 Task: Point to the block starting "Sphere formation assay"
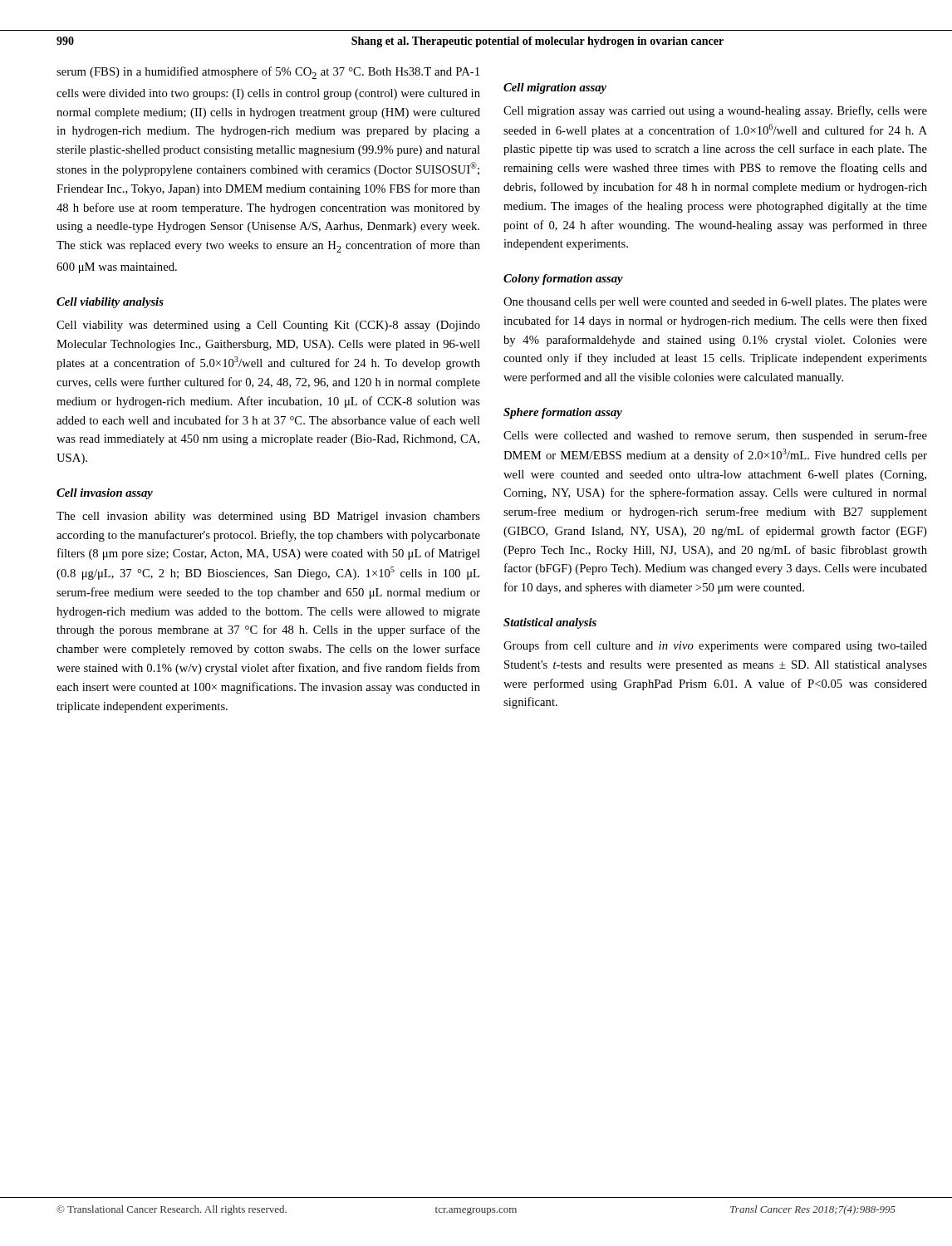tap(563, 412)
